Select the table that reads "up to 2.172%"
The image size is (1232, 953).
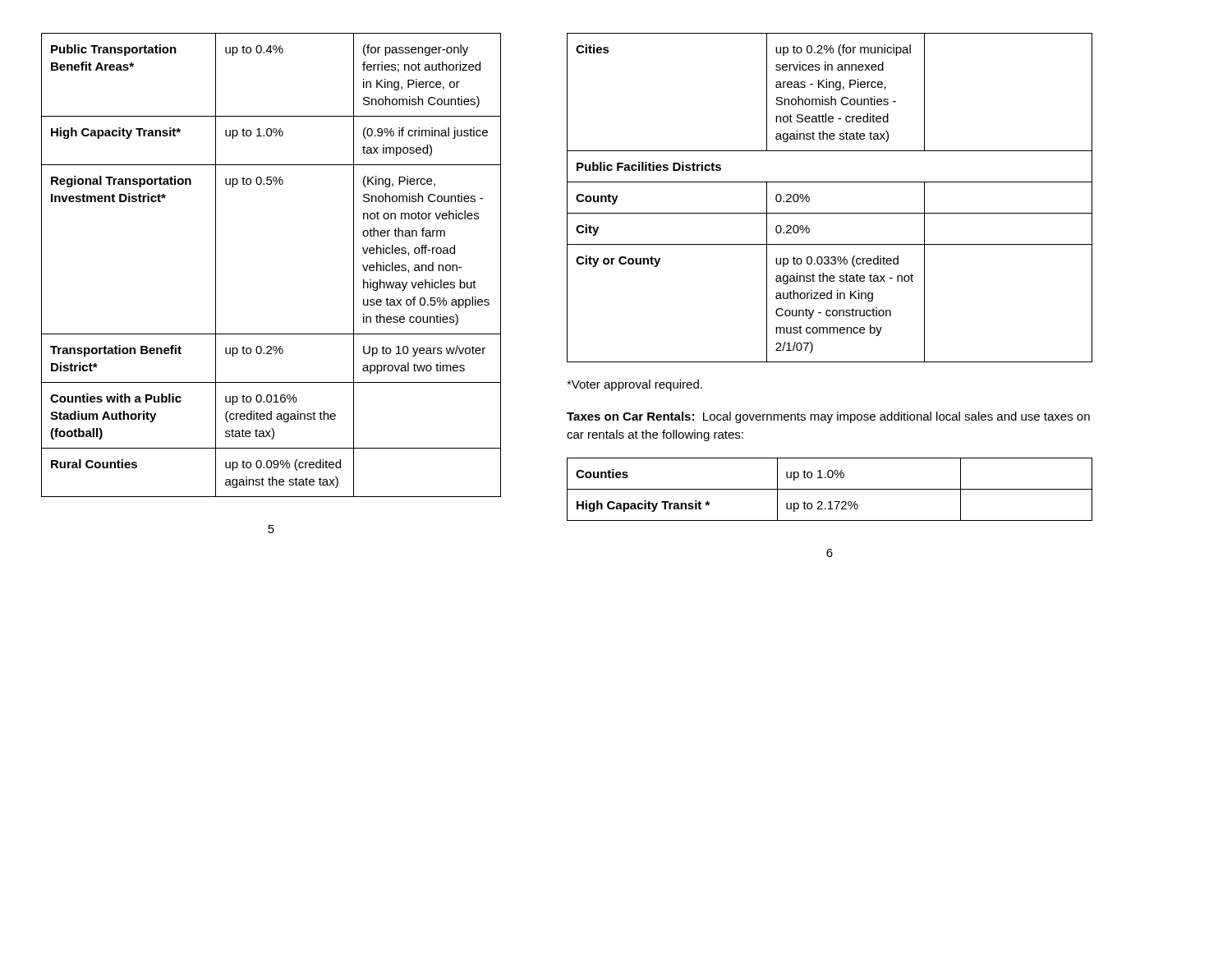click(830, 489)
